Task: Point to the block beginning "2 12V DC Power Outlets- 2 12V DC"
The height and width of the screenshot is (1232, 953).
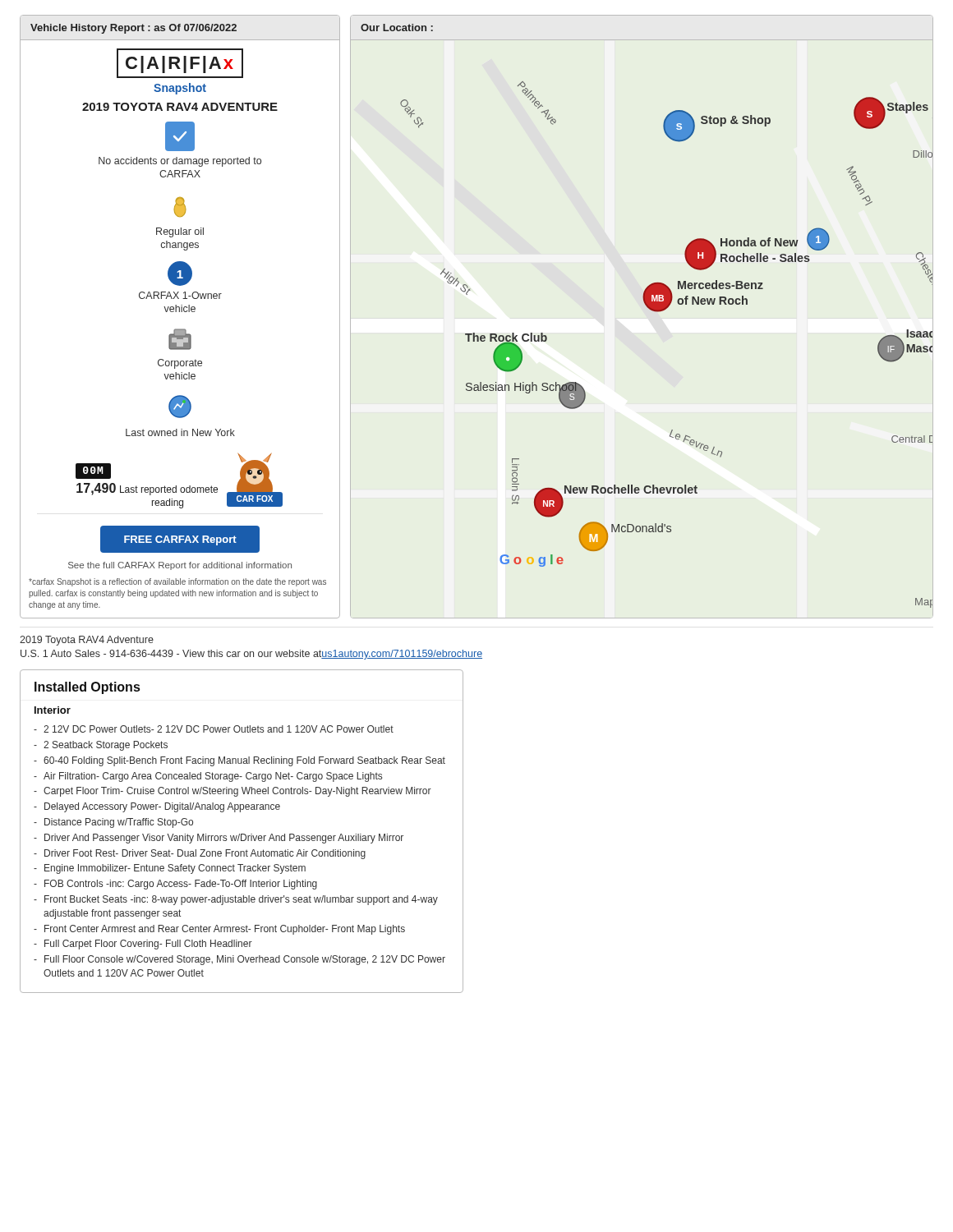Action: [x=218, y=730]
